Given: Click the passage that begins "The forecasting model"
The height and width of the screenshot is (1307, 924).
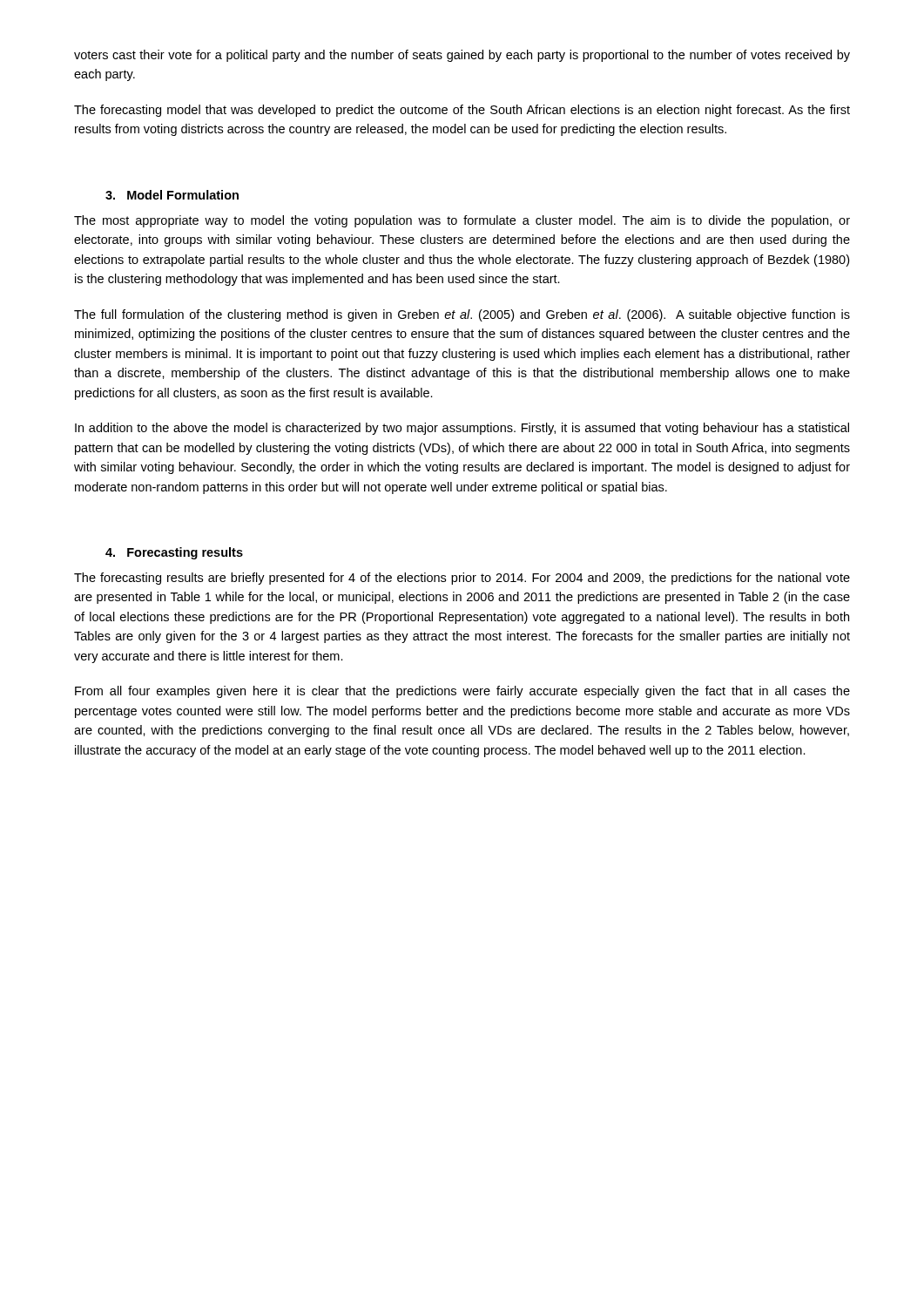Looking at the screenshot, I should click(x=462, y=120).
